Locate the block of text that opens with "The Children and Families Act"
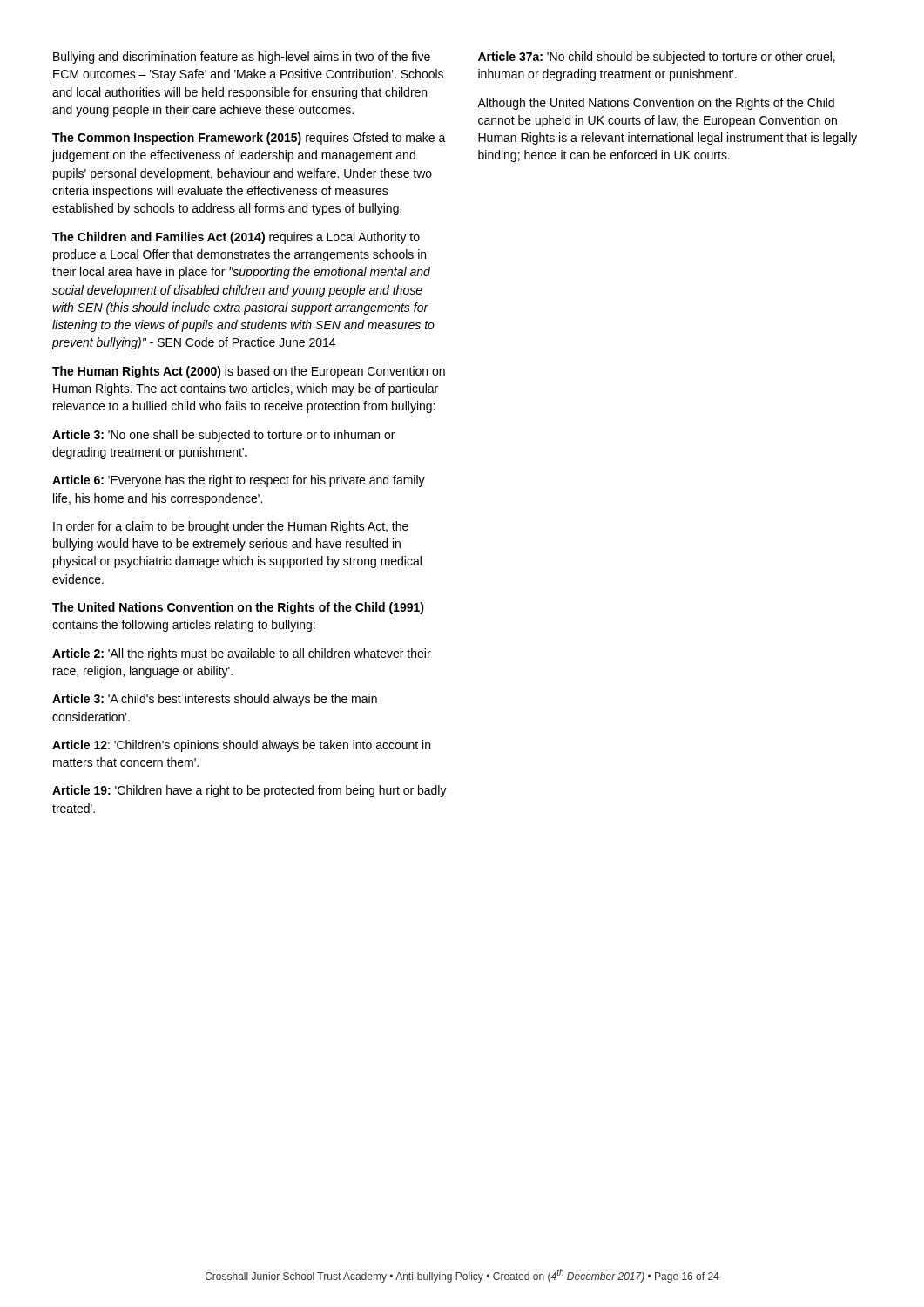This screenshot has height=1307, width=924. click(x=249, y=290)
